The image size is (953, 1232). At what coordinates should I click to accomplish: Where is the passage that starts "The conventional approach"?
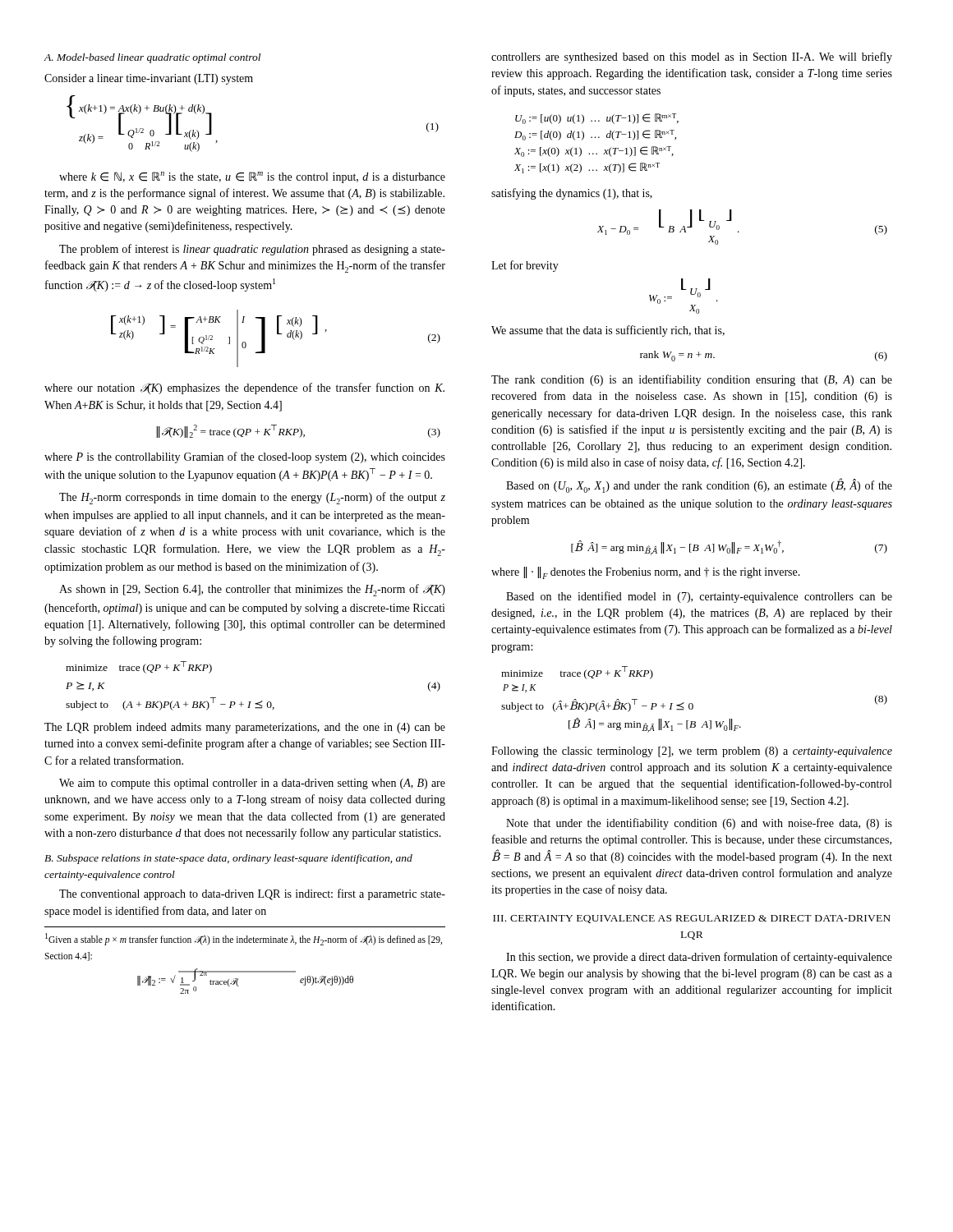(x=245, y=903)
